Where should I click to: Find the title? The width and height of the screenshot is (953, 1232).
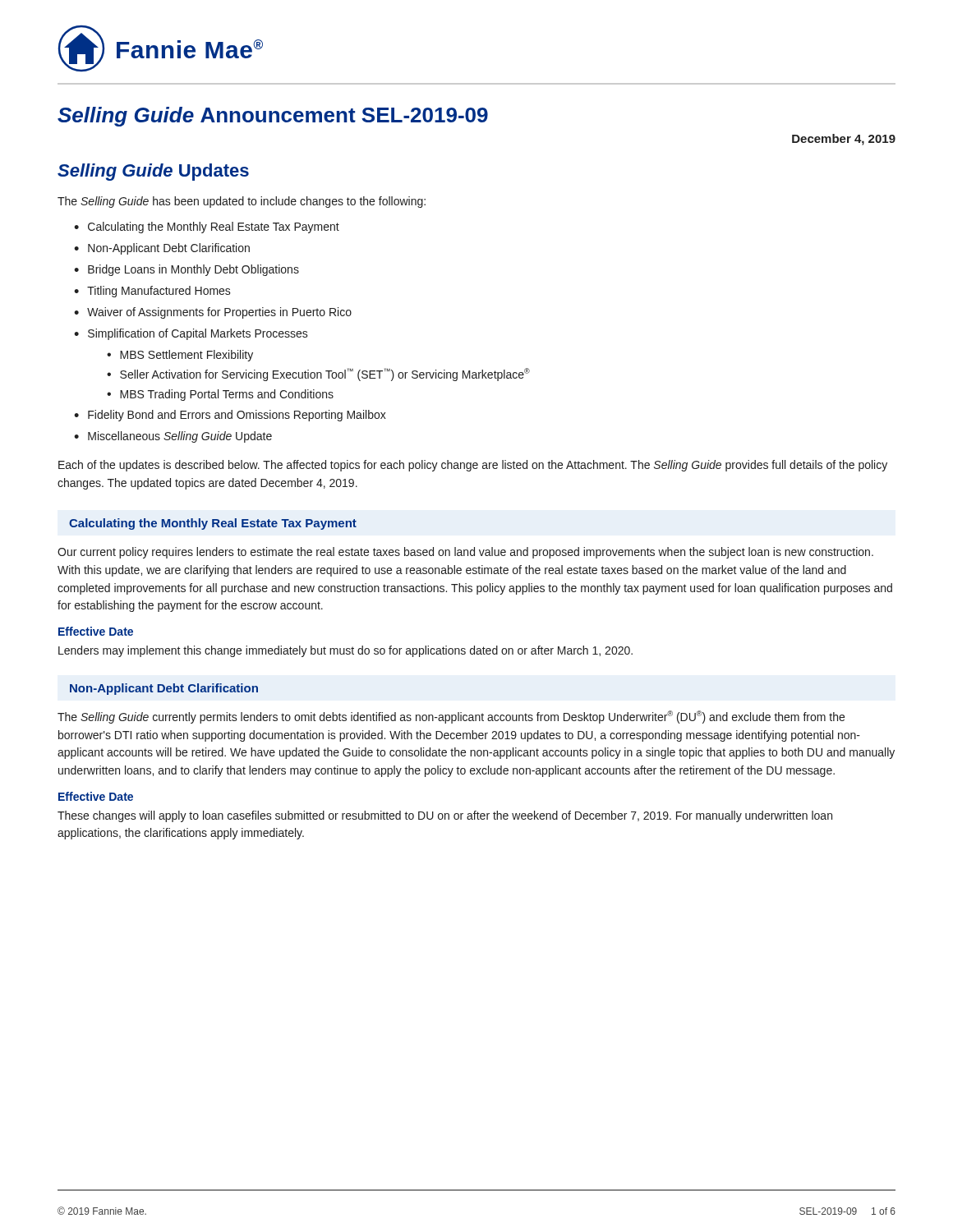click(x=476, y=115)
